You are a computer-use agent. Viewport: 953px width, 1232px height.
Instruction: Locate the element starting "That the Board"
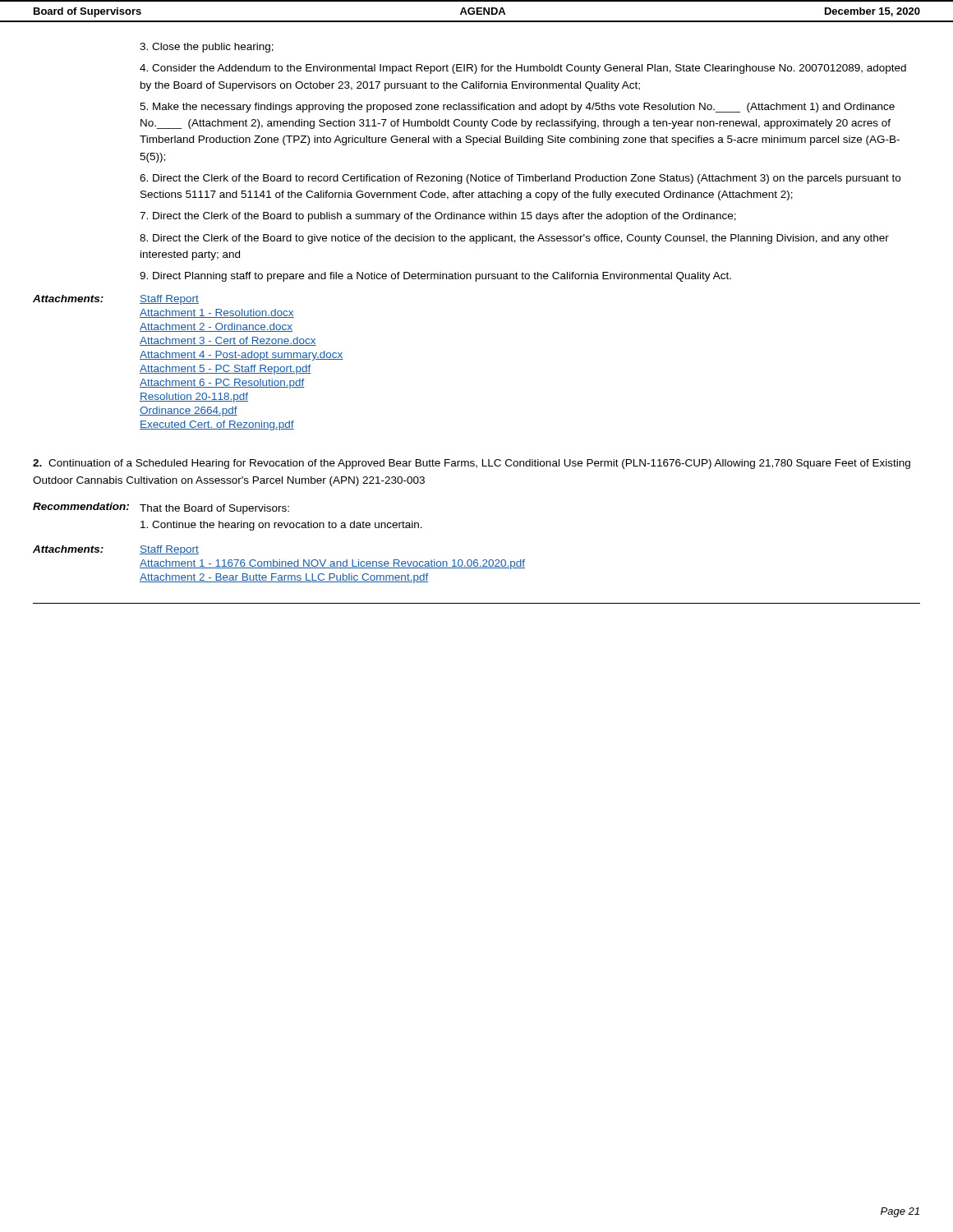tap(281, 516)
